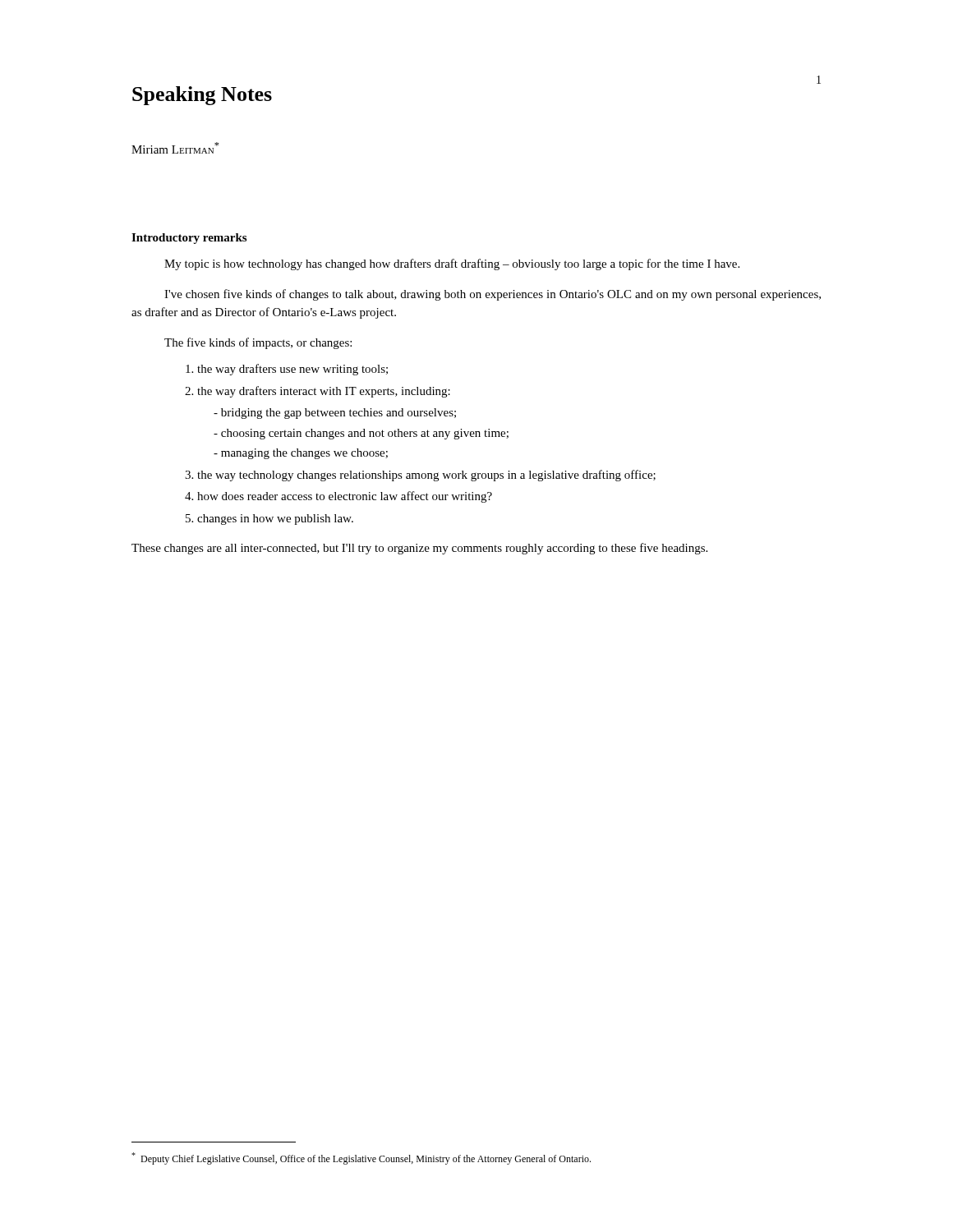Viewport: 953px width, 1232px height.
Task: Locate the text block starting "Introductory remarks"
Action: click(x=189, y=237)
